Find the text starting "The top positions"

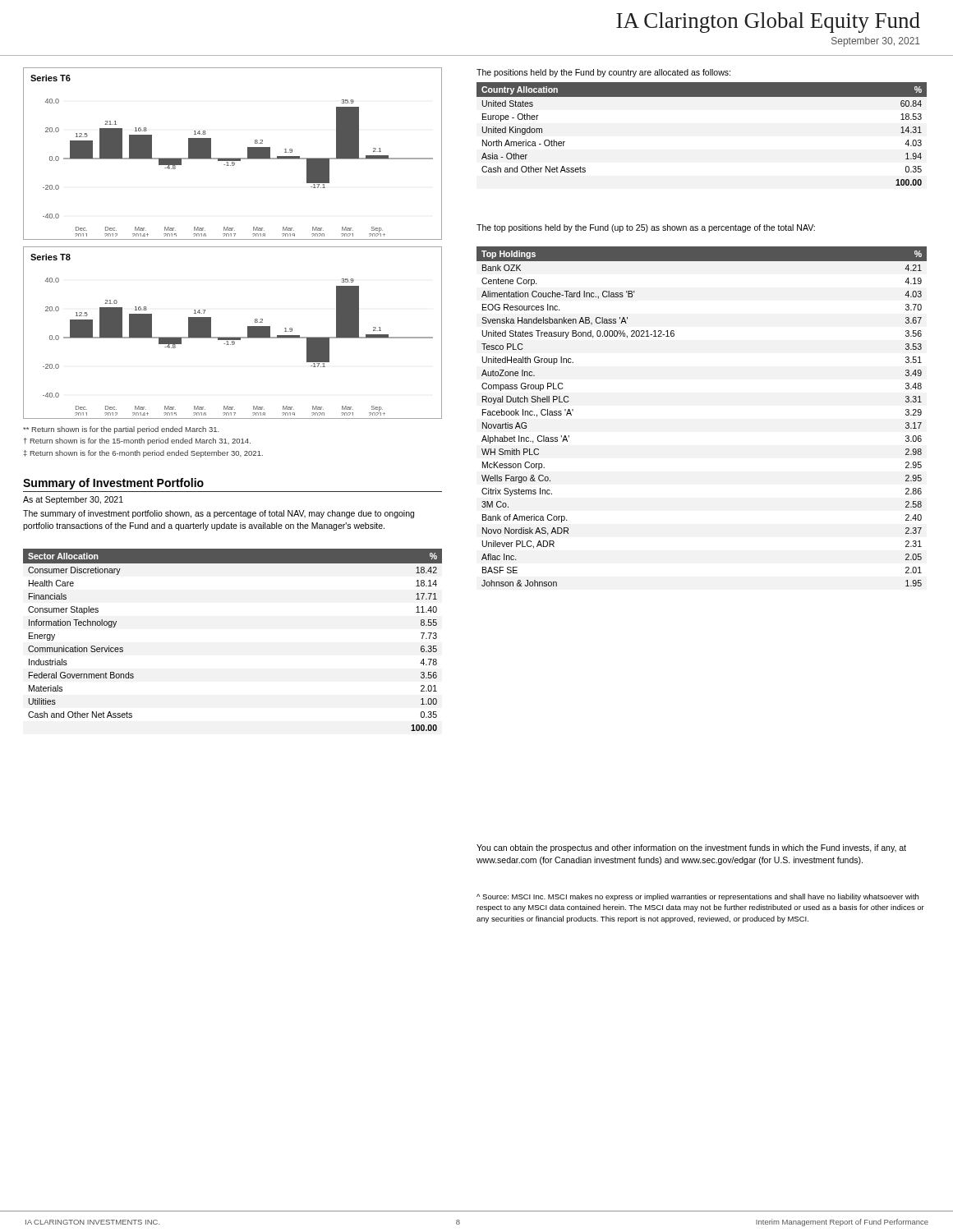coord(646,228)
